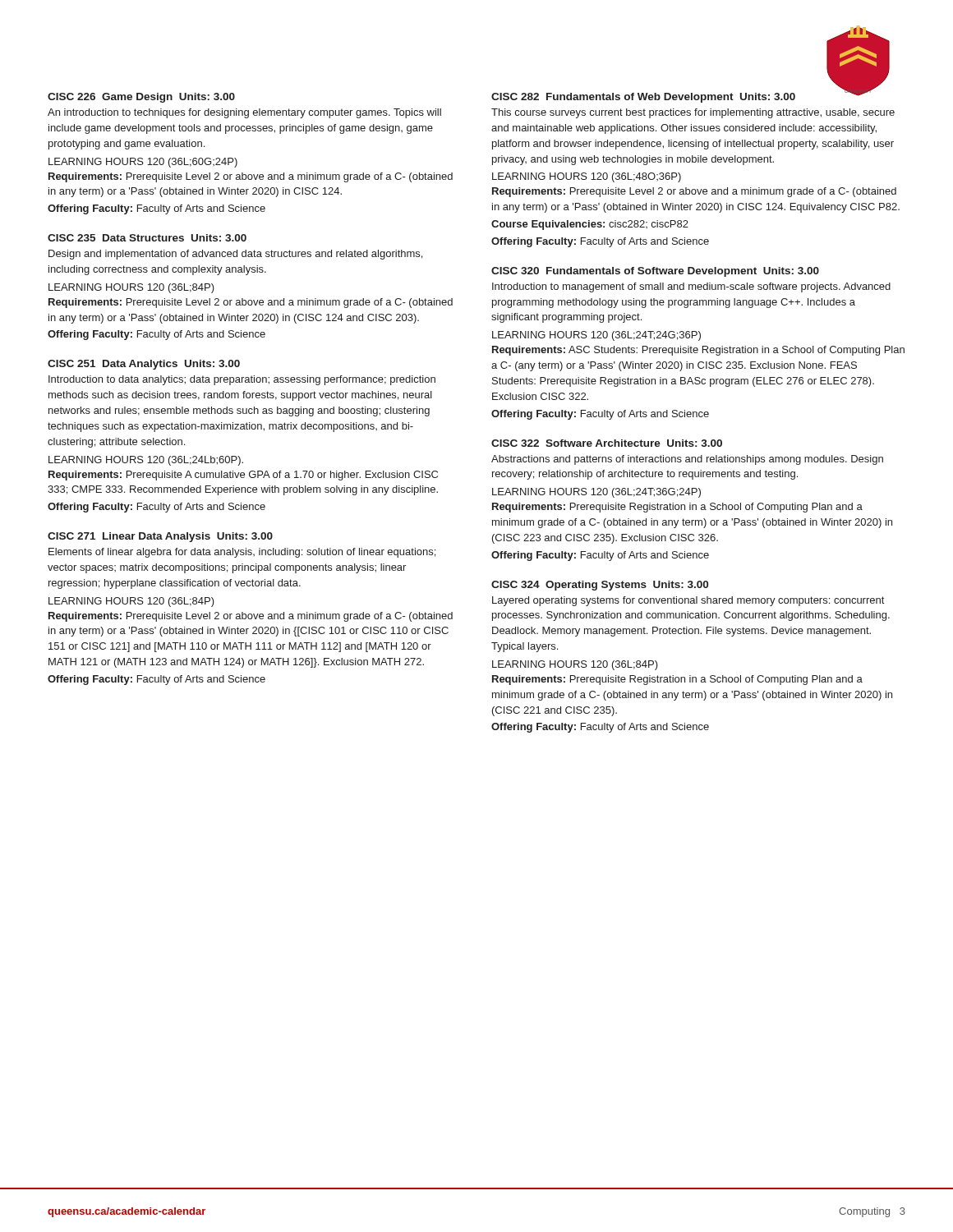The width and height of the screenshot is (953, 1232).
Task: Select the element starting "CISC 271 Linear Data Analysis Units: 3.00"
Action: [x=160, y=536]
